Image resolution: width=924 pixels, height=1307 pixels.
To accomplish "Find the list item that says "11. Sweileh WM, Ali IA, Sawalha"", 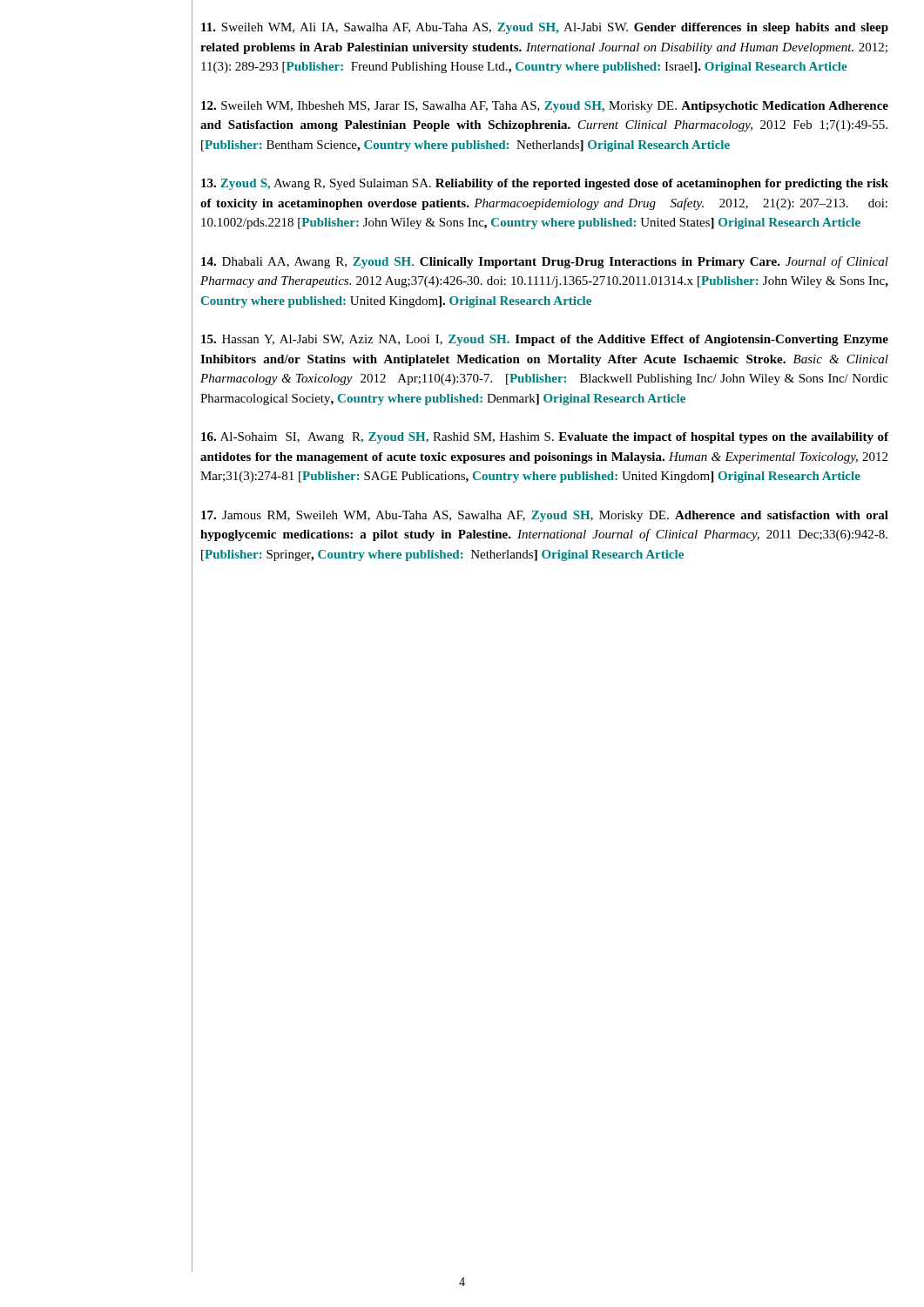I will pyautogui.click(x=544, y=47).
